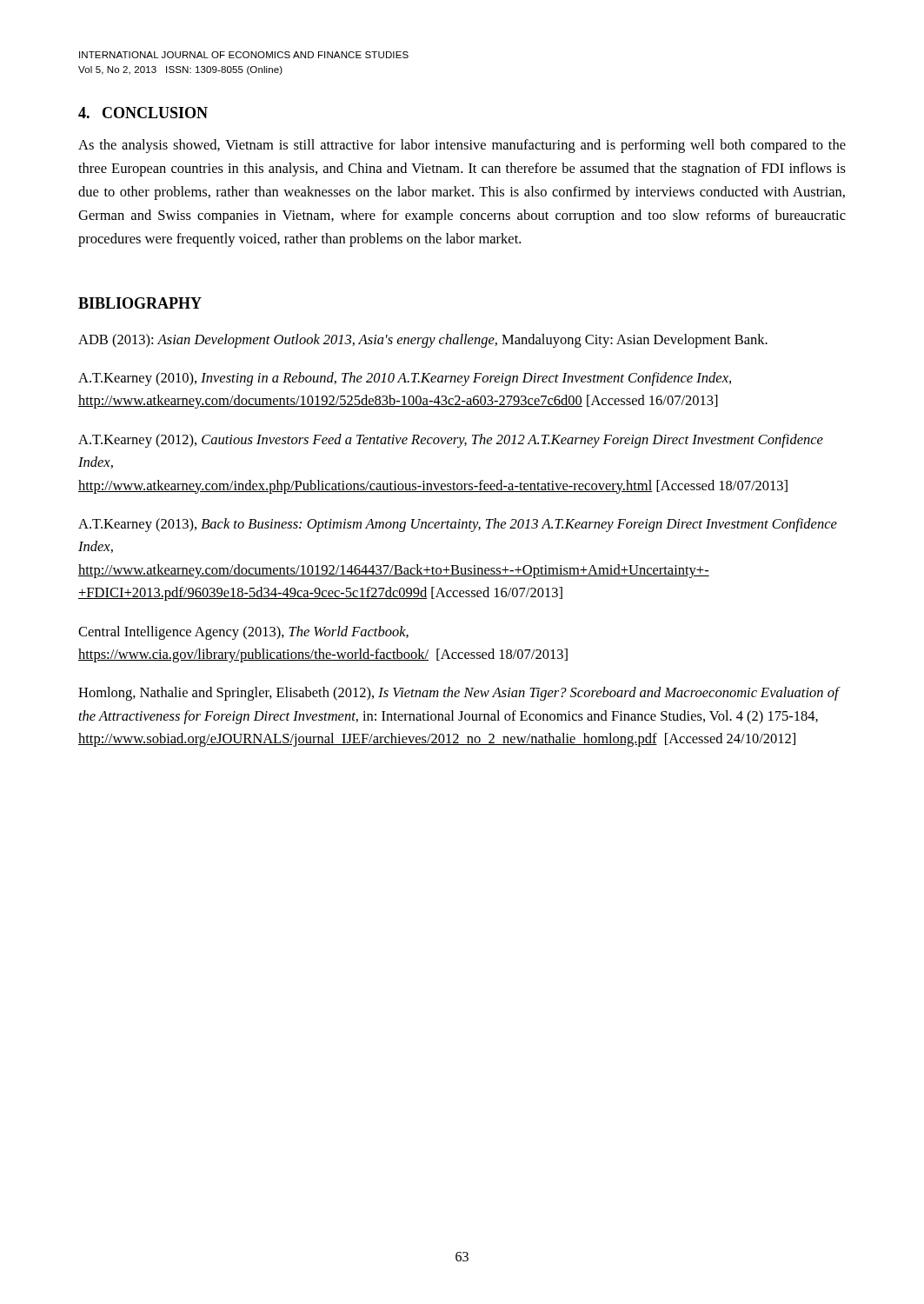Click on the region starting "ADB (2013): Asian Development Outlook 2013,"
Screen dimensions: 1304x924
pos(423,339)
